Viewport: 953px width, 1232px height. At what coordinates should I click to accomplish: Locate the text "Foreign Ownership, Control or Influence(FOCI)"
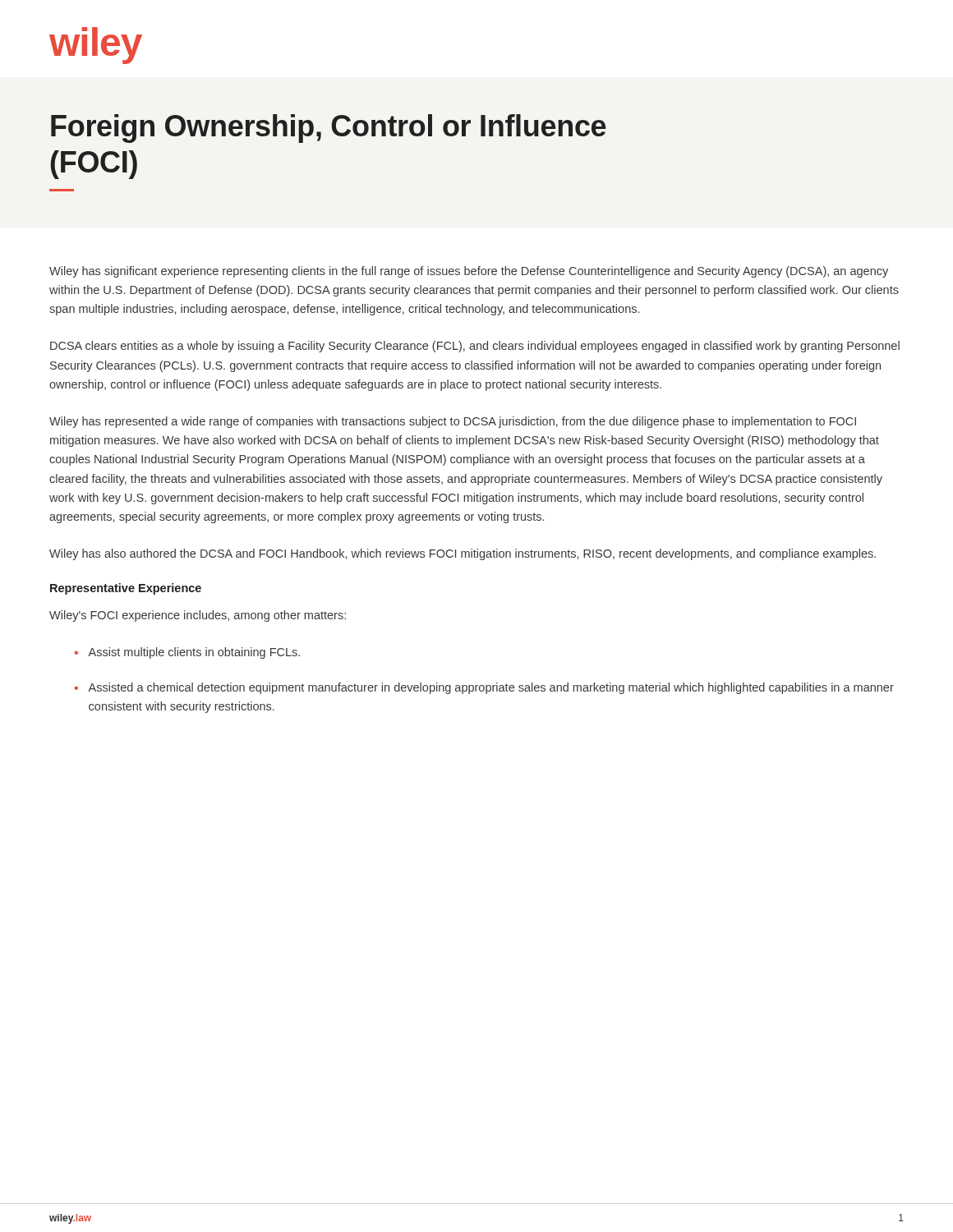click(476, 150)
